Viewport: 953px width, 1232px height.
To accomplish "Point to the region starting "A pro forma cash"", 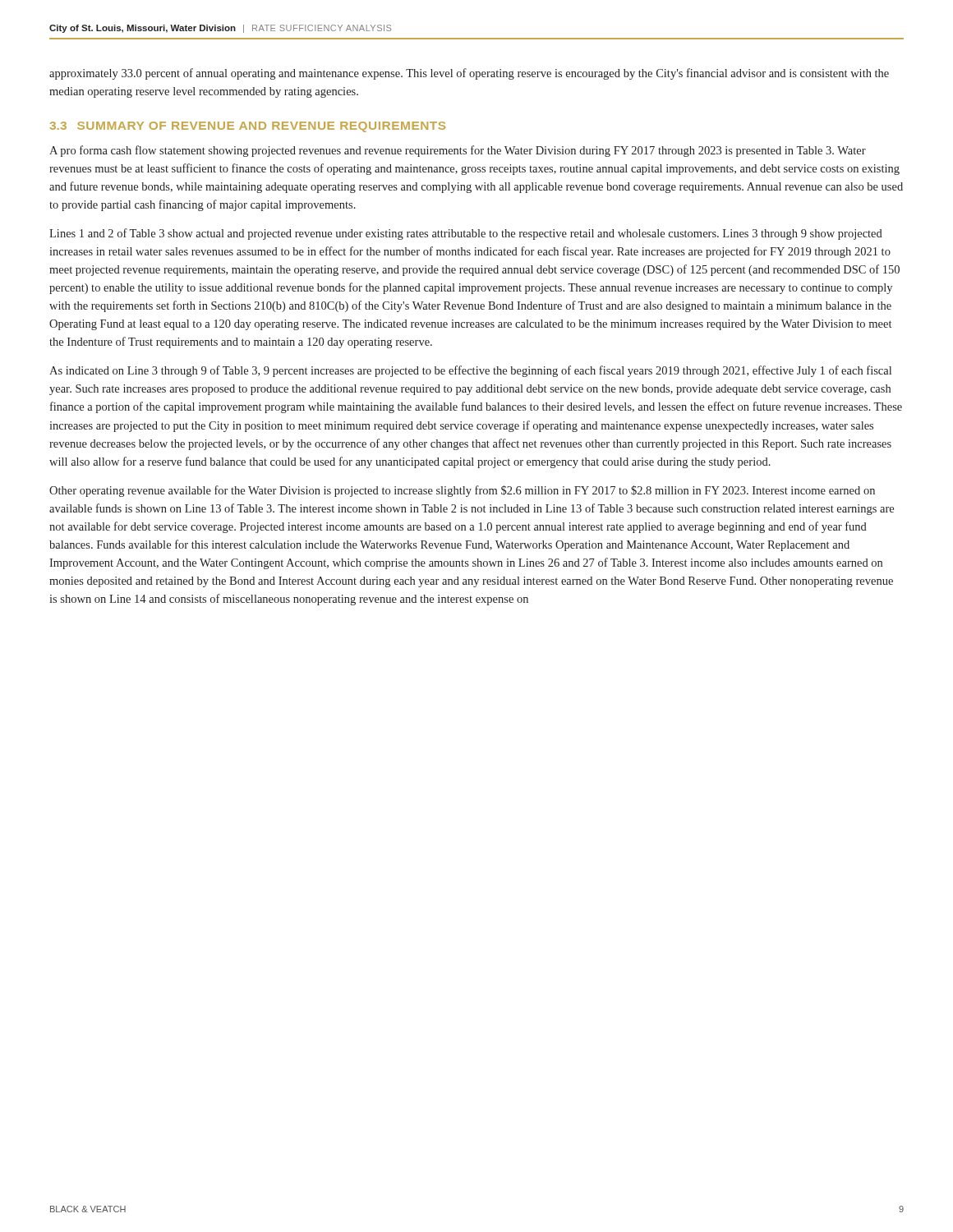I will (x=476, y=178).
